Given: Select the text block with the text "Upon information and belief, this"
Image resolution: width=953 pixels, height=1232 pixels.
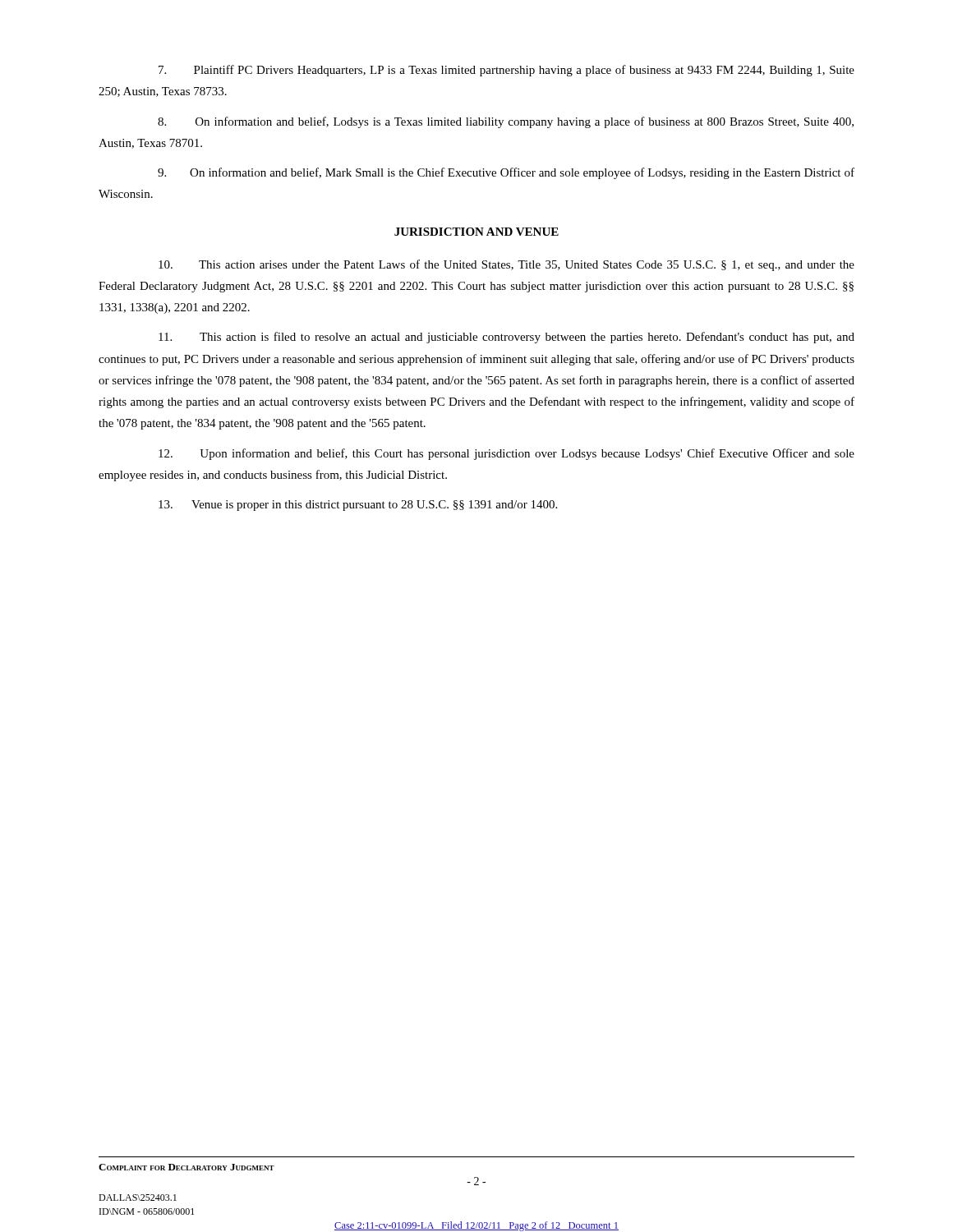Looking at the screenshot, I should 476,464.
